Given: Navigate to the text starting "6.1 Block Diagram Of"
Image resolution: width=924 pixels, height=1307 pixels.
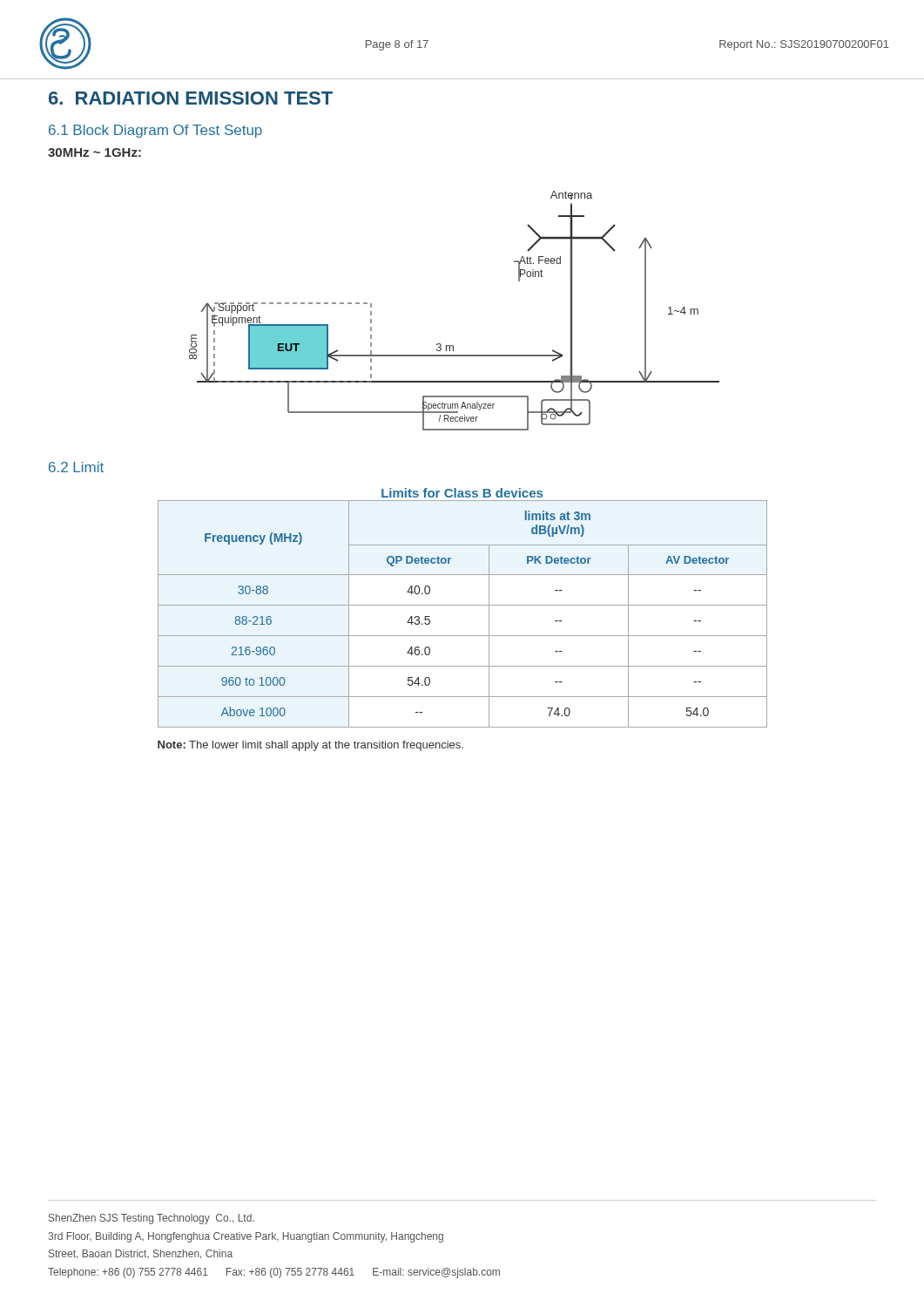Looking at the screenshot, I should [155, 130].
